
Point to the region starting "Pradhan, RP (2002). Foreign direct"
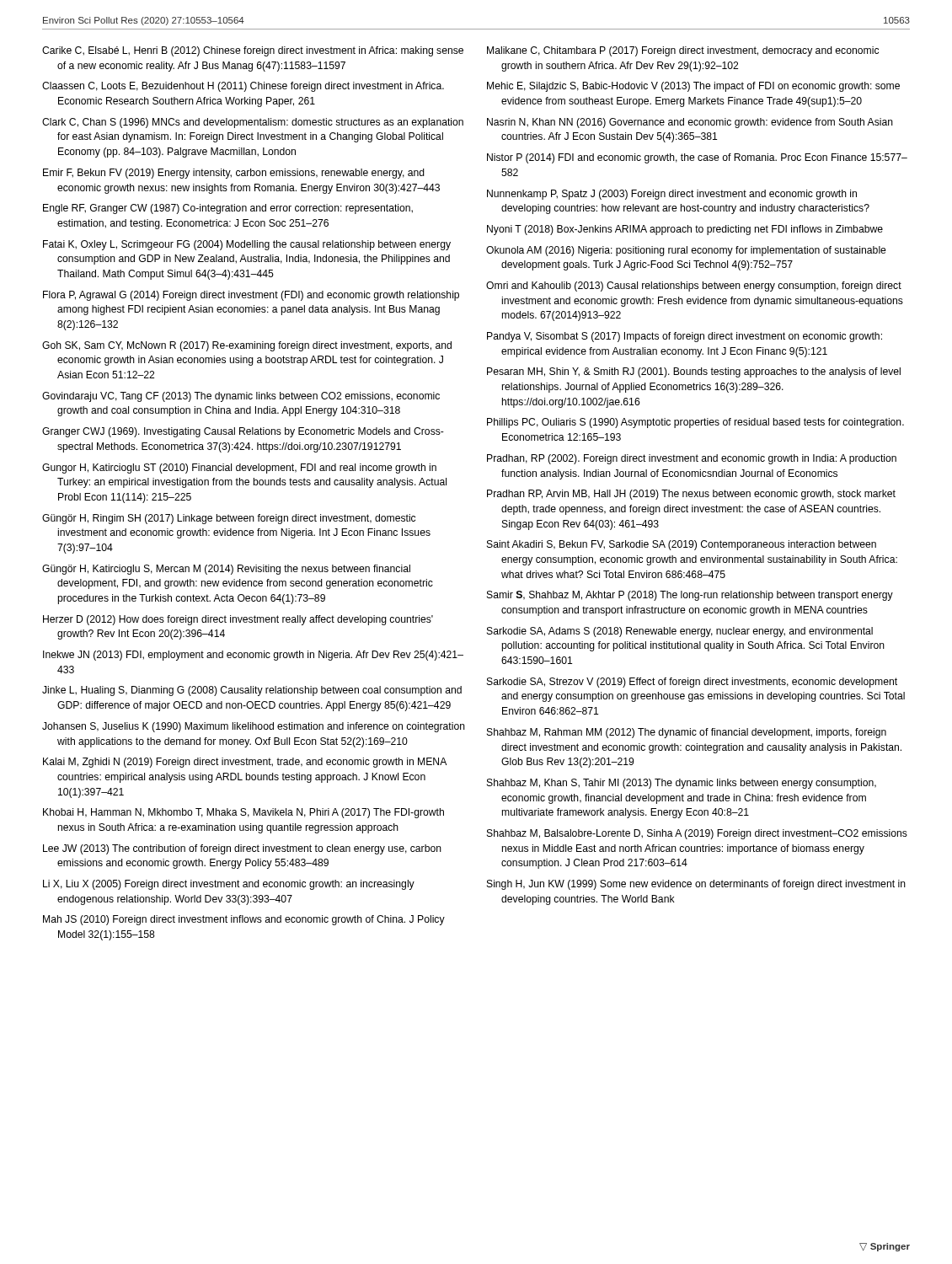tap(691, 466)
